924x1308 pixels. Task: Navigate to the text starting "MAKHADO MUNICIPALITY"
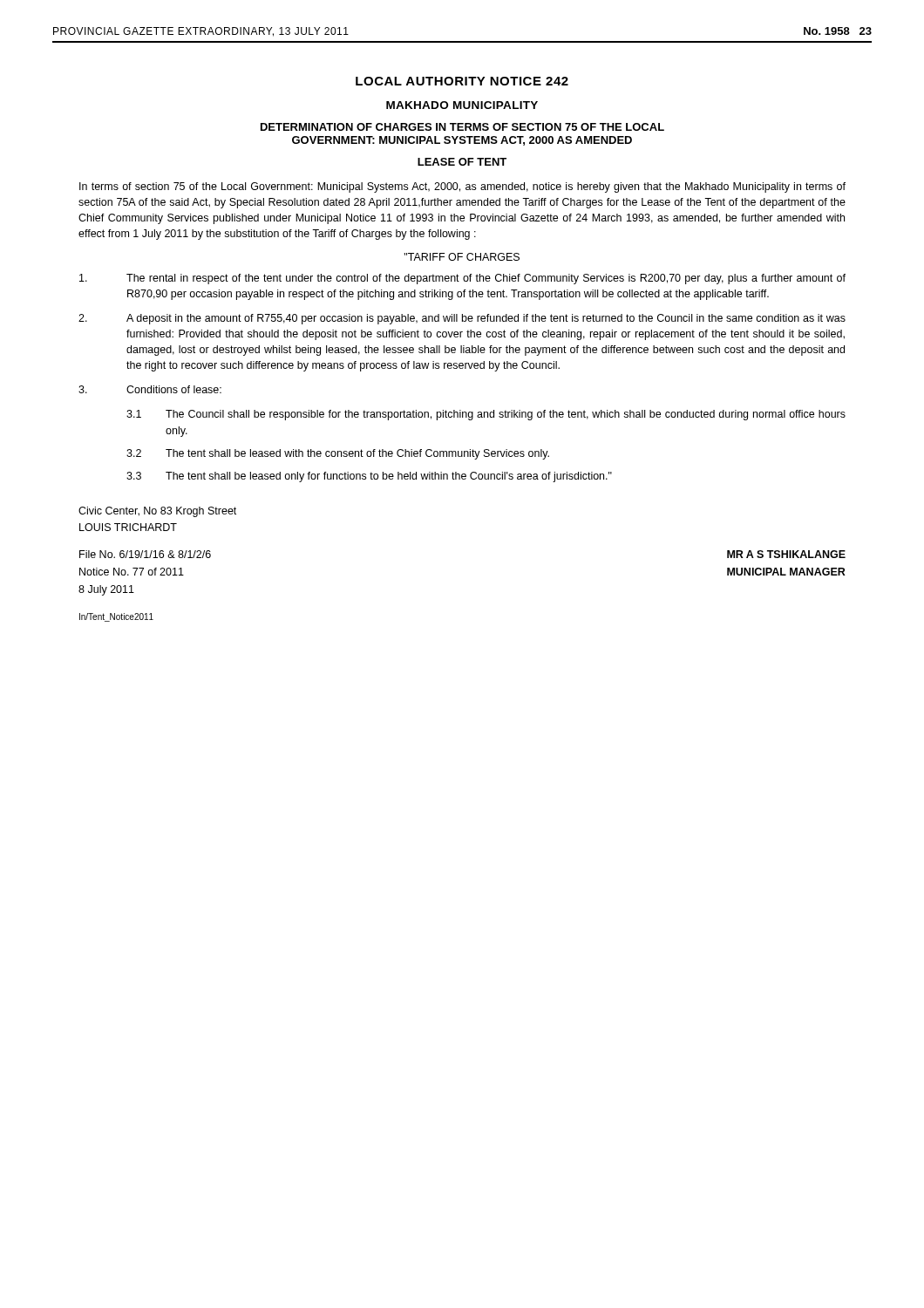(462, 105)
